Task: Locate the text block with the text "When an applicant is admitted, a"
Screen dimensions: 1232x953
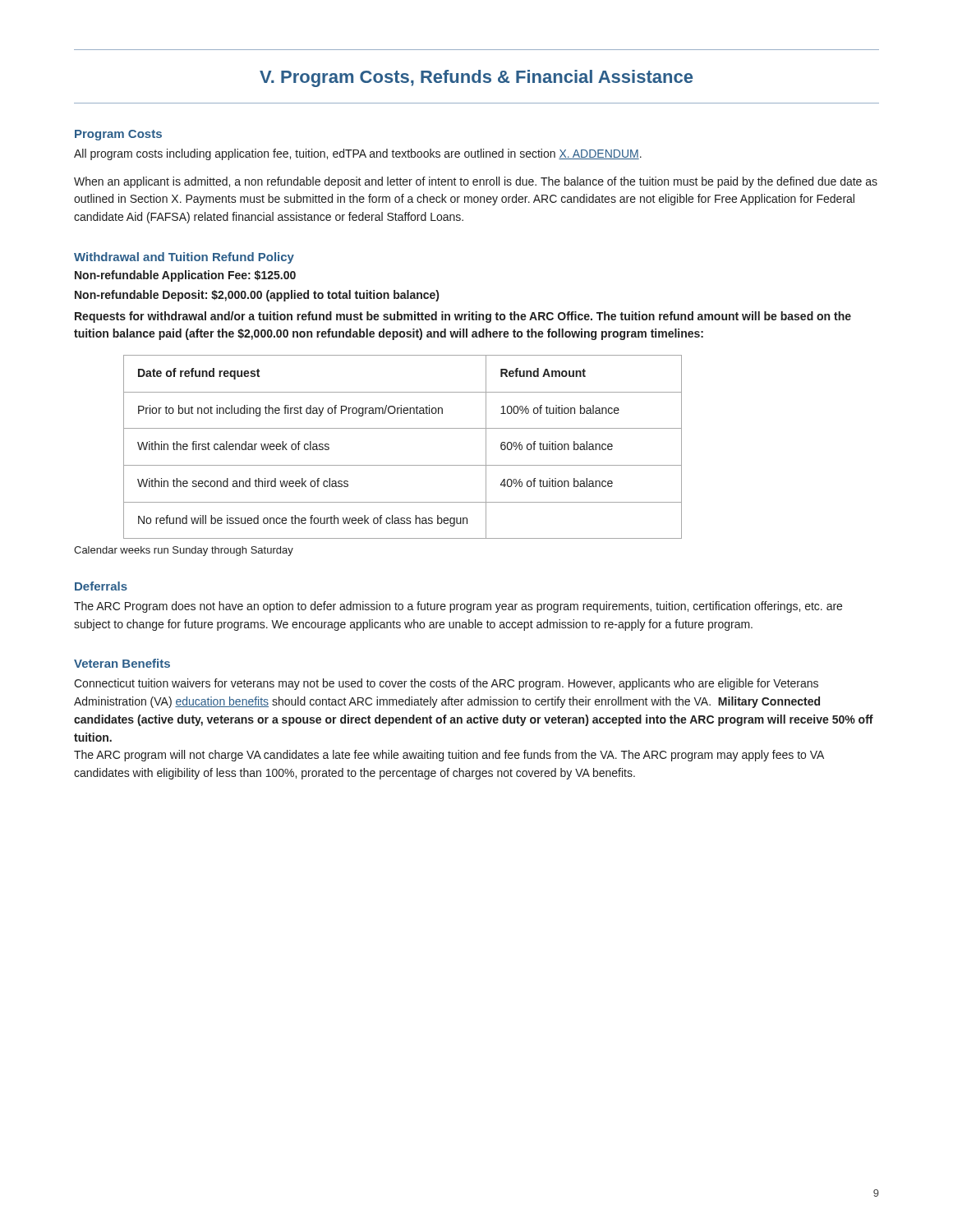Action: point(476,199)
